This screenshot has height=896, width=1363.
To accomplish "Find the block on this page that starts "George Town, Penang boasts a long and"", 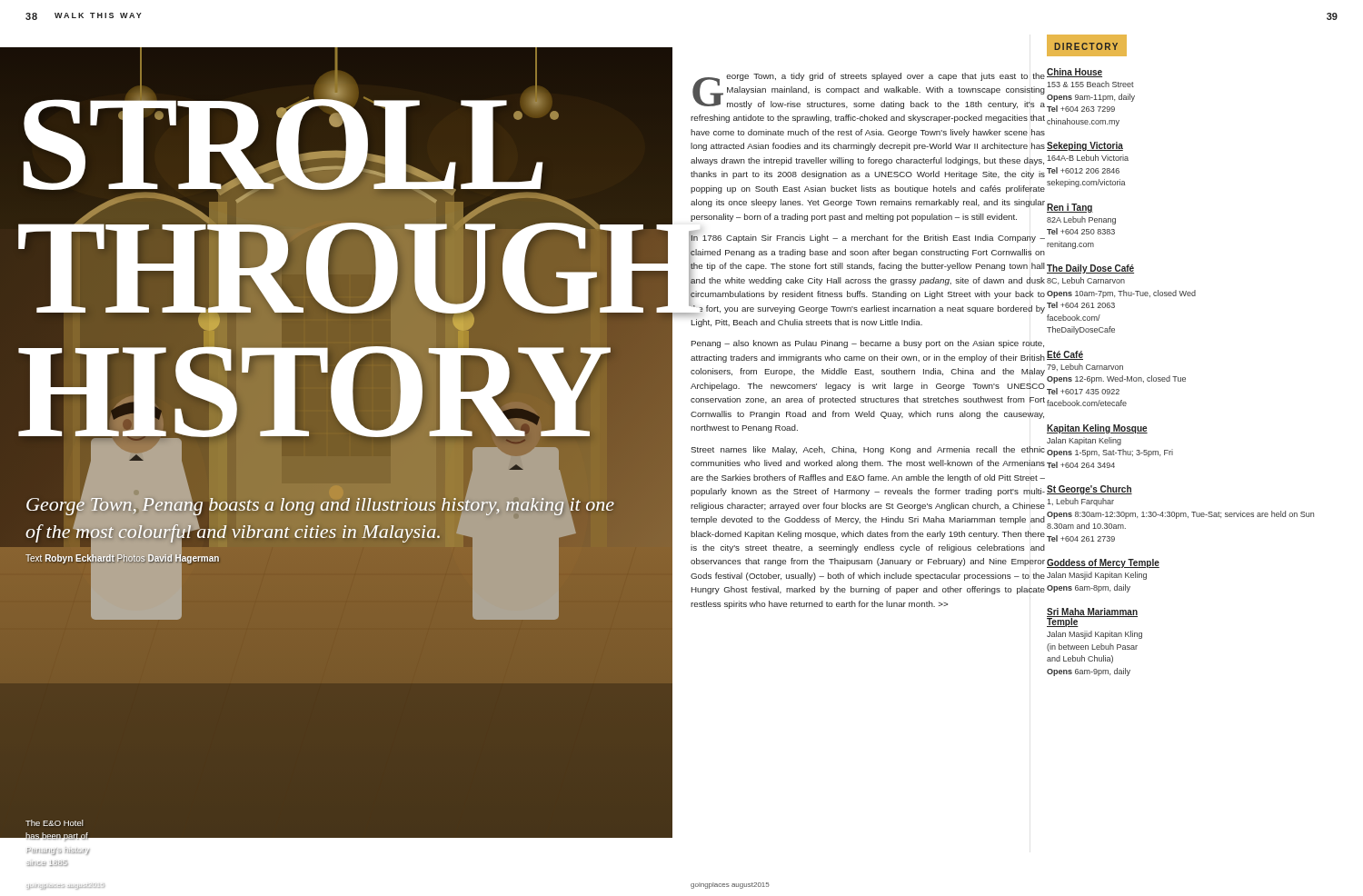I will click(325, 527).
